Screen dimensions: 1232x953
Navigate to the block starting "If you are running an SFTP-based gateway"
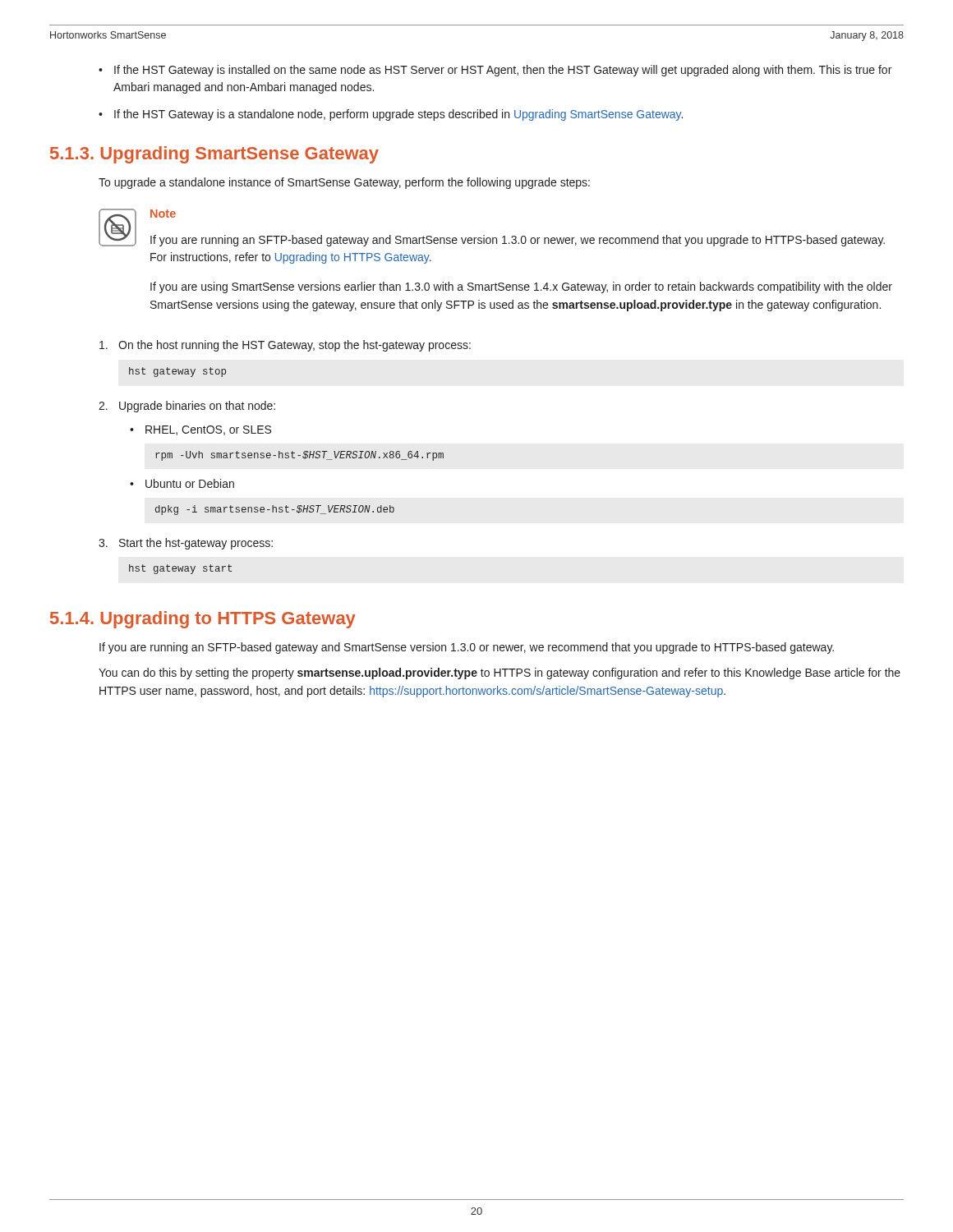pyautogui.click(x=467, y=647)
